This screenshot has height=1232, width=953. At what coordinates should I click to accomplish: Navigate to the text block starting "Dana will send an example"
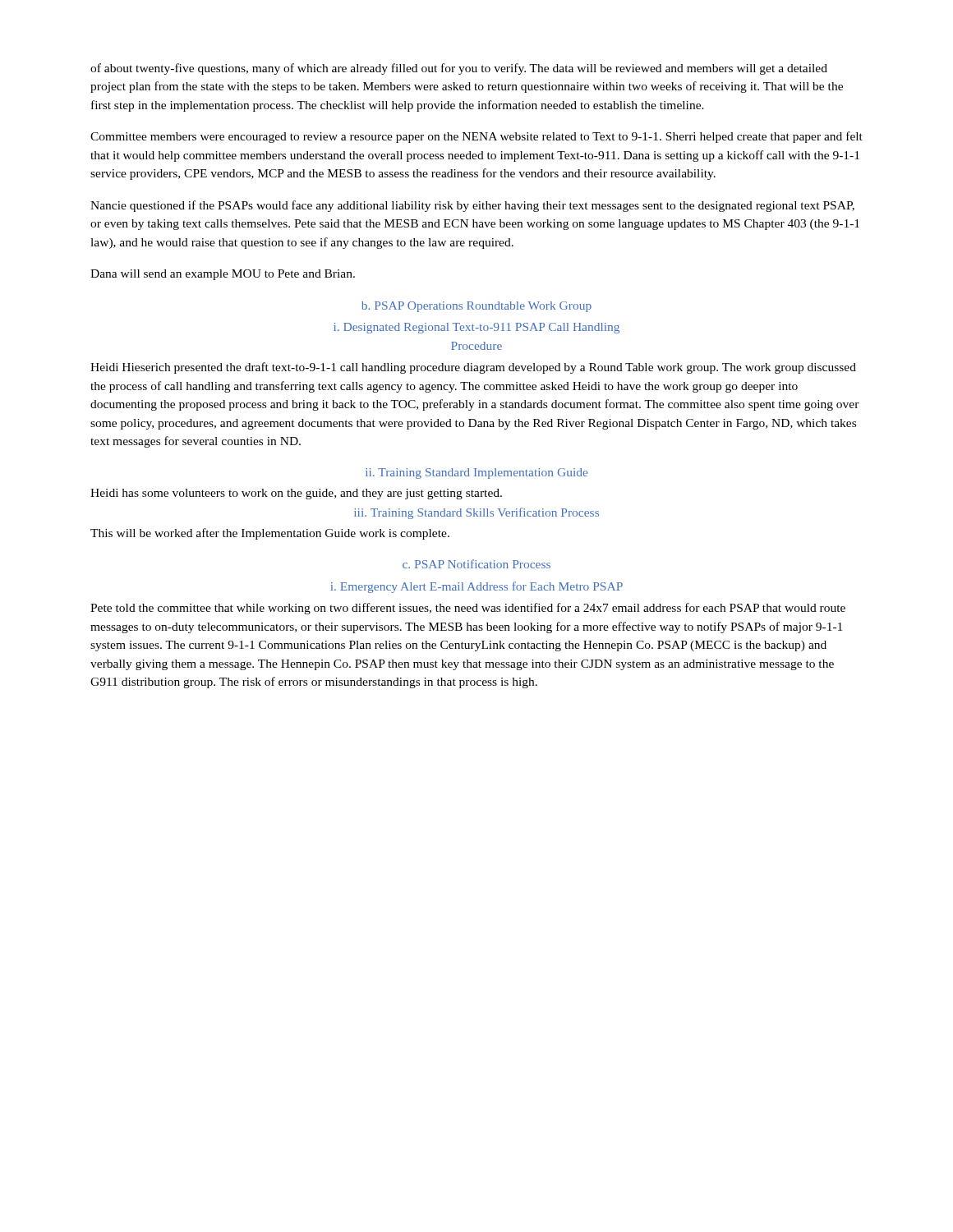223,275
